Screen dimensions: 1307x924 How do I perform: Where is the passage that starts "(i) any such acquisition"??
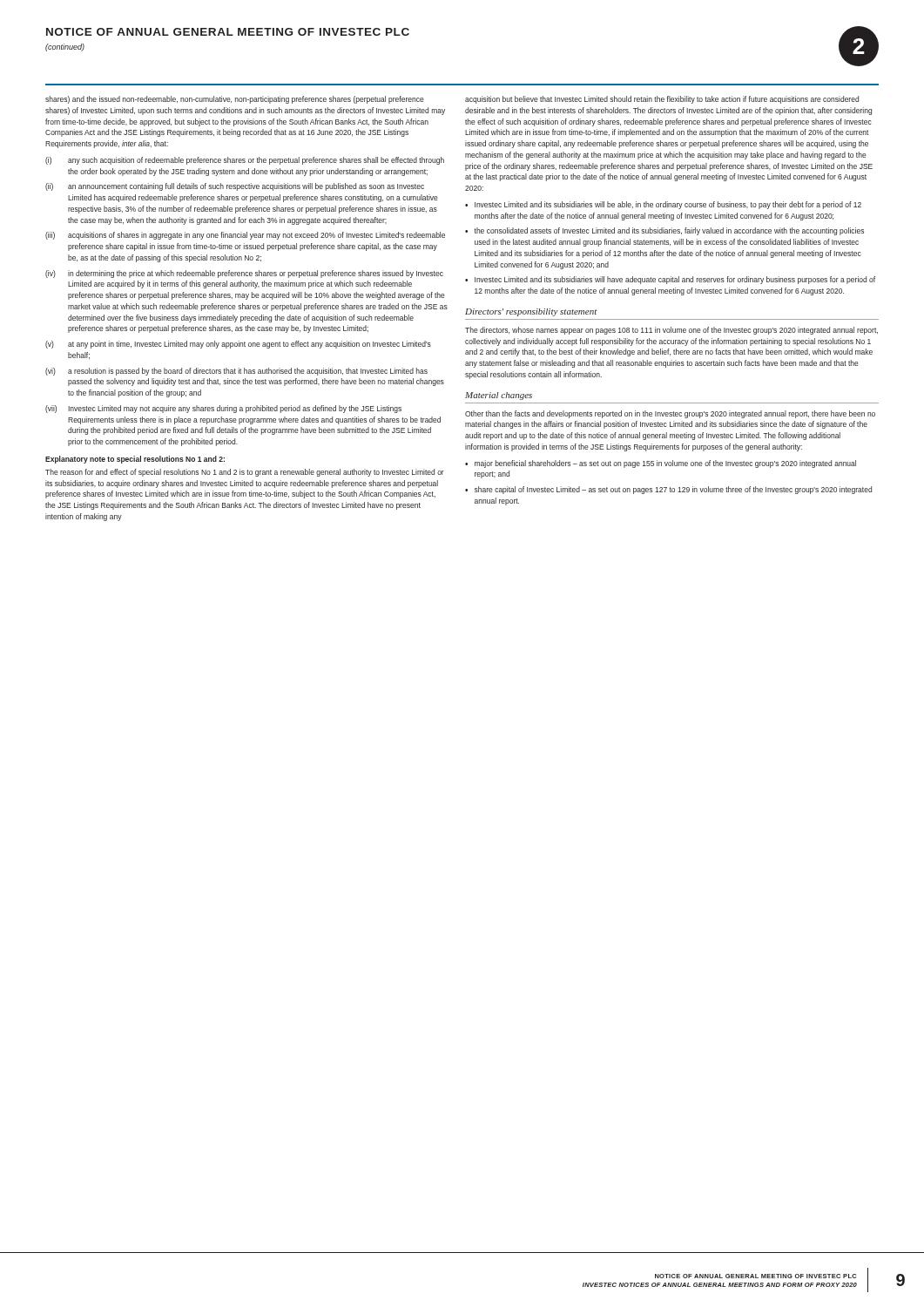tap(246, 166)
